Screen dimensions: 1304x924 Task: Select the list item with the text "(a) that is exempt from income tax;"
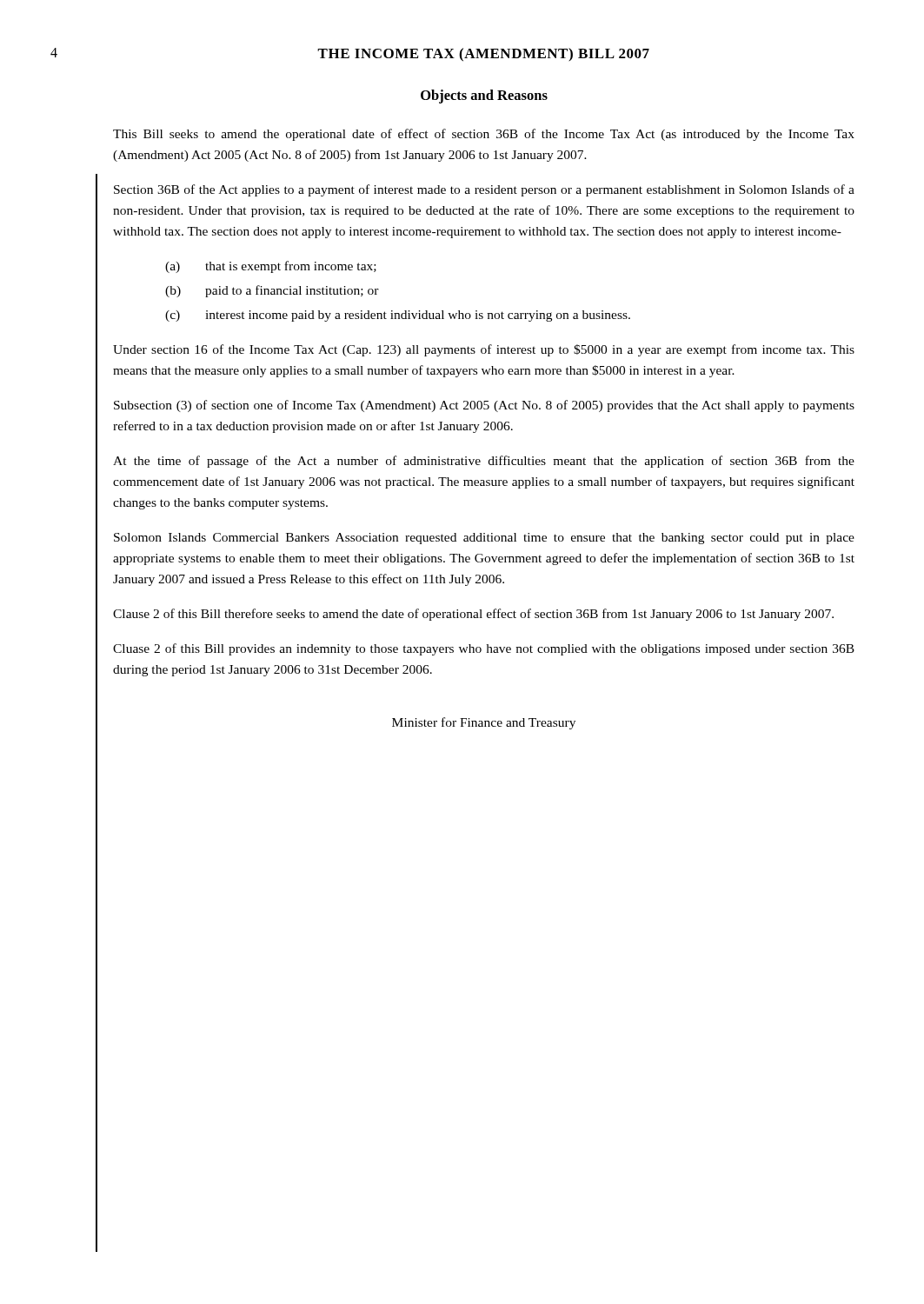click(x=271, y=267)
